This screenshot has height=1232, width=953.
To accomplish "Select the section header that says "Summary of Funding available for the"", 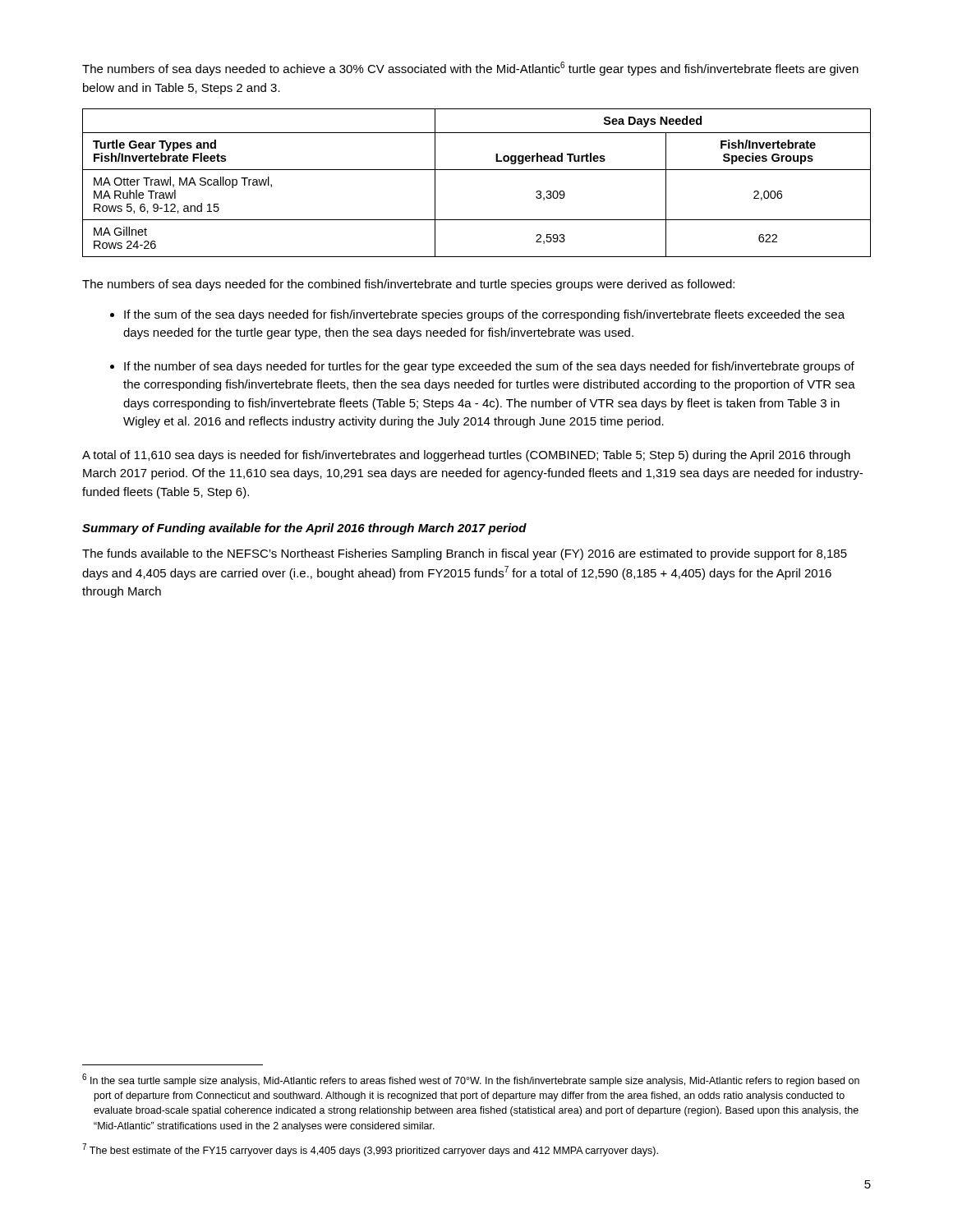I will click(304, 528).
